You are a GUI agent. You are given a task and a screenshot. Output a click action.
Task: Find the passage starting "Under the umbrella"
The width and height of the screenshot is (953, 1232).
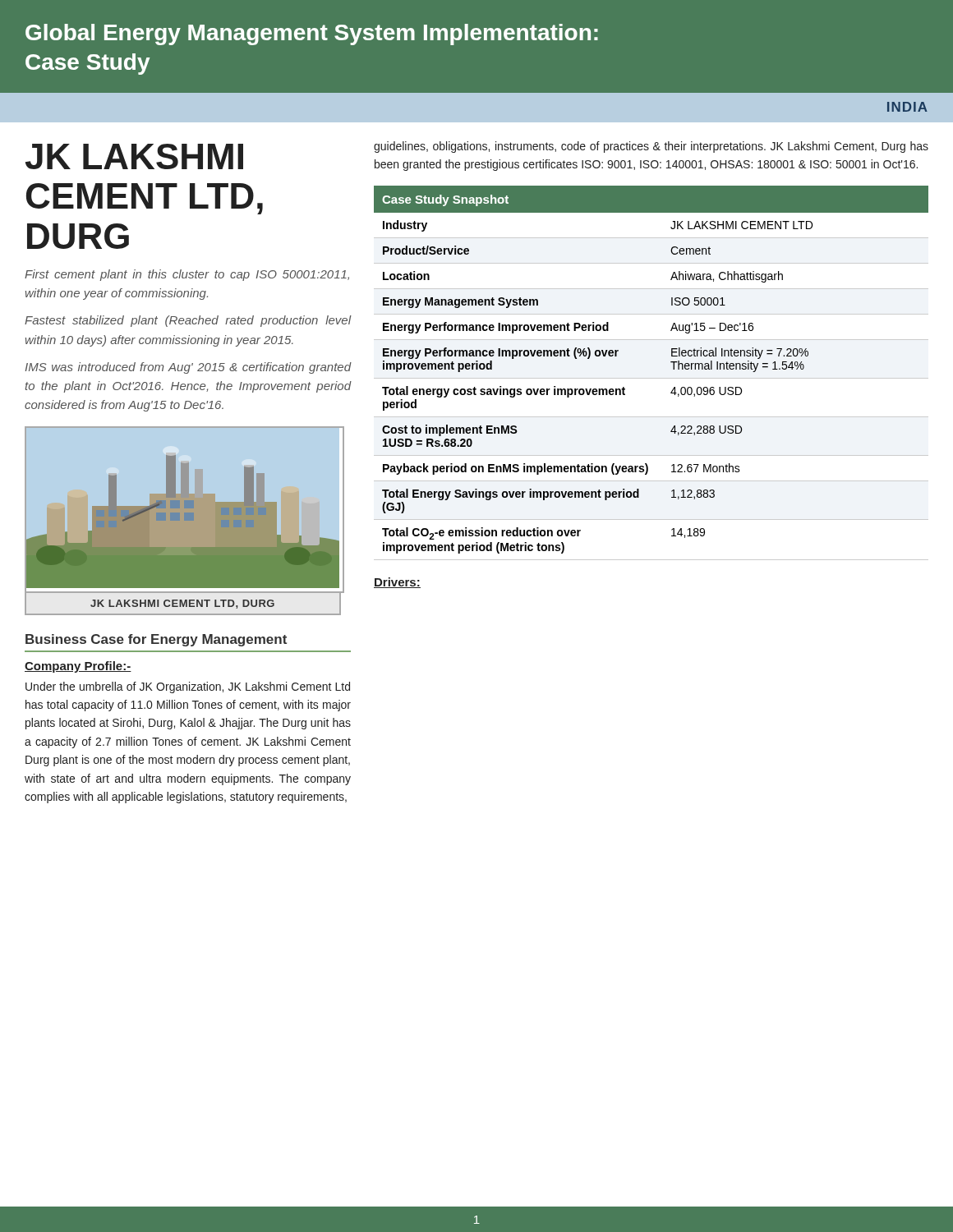click(x=188, y=742)
